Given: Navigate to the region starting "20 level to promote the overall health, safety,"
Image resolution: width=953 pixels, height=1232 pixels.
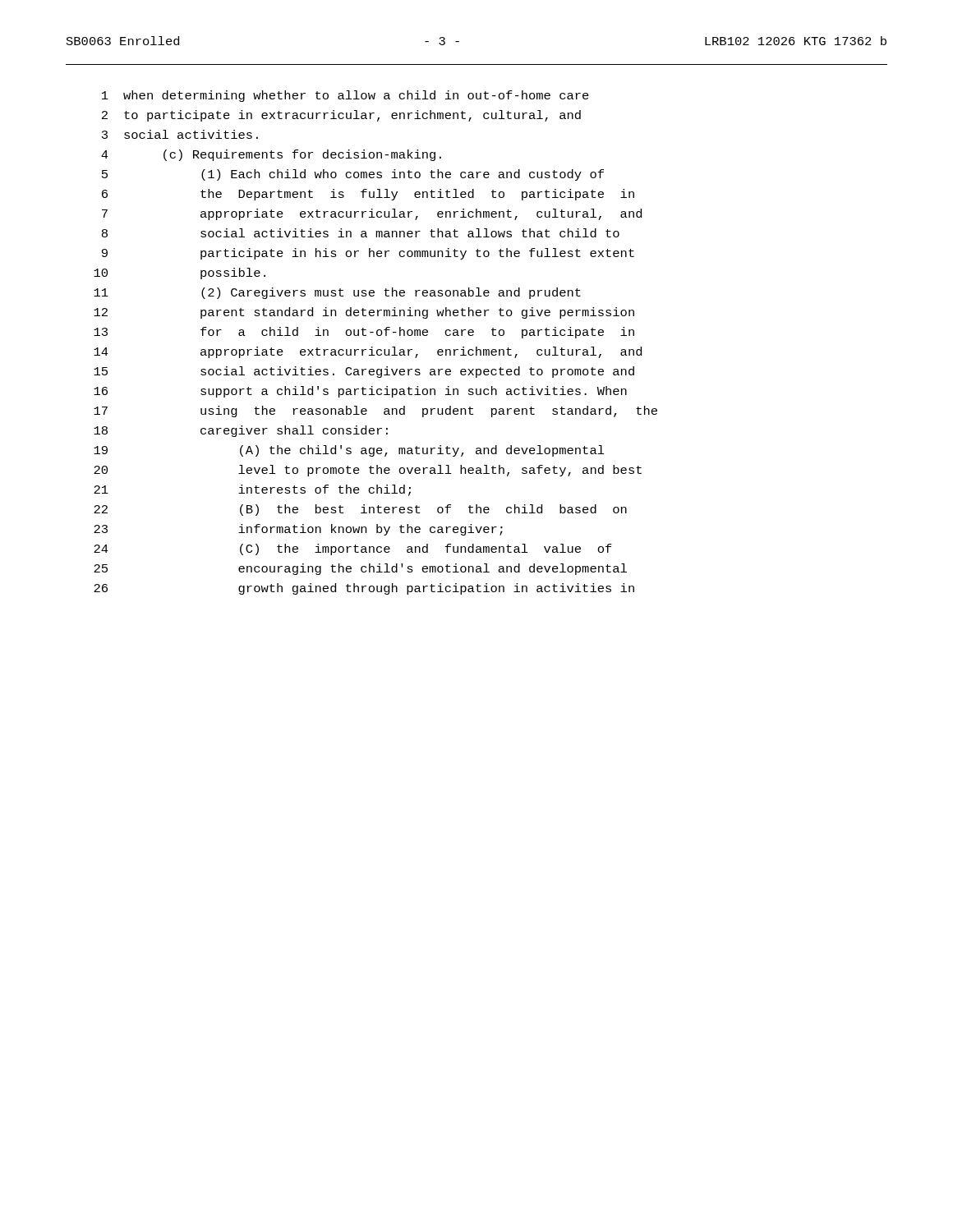Looking at the screenshot, I should [476, 471].
